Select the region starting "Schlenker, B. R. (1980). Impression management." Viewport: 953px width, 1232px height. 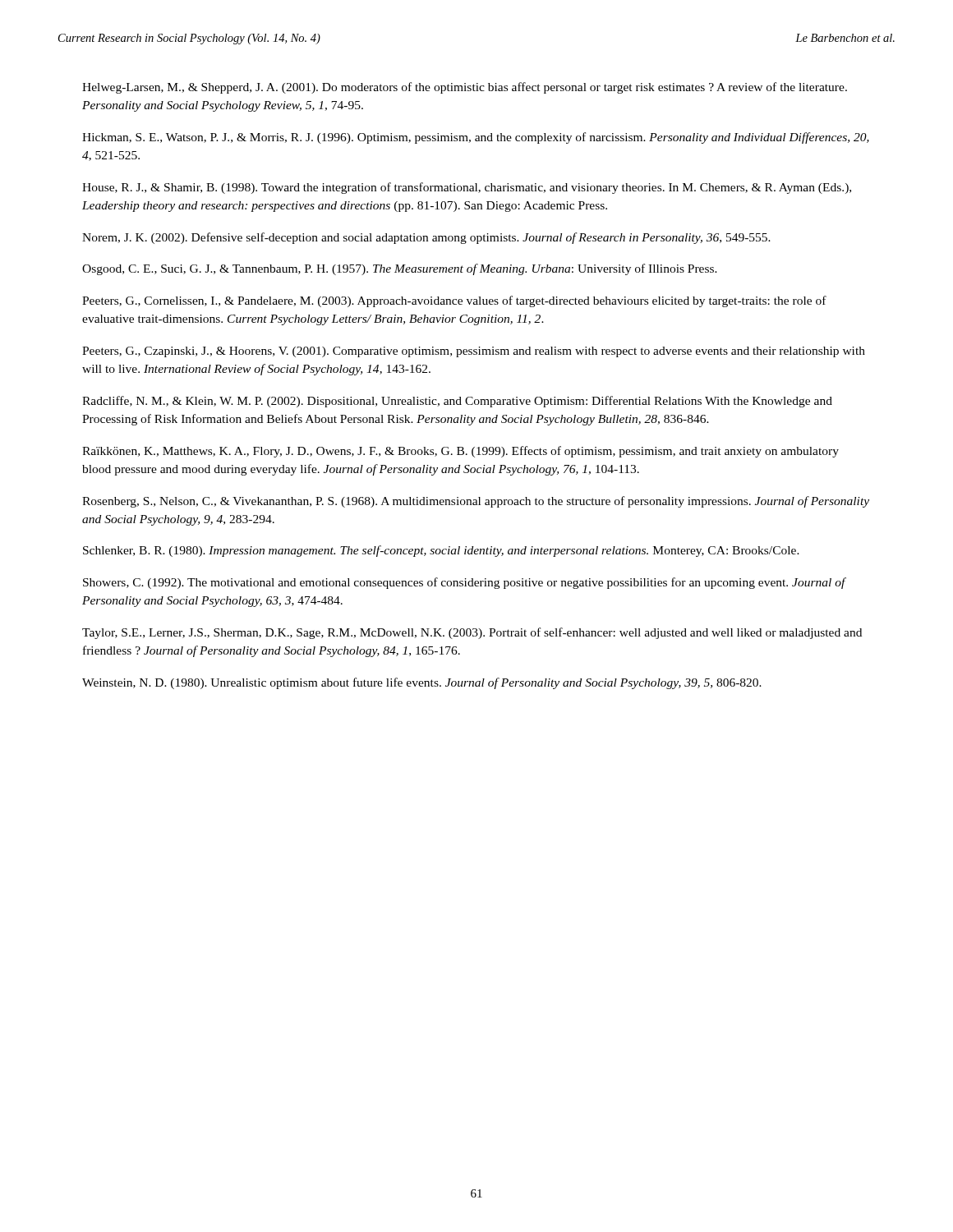tap(441, 550)
